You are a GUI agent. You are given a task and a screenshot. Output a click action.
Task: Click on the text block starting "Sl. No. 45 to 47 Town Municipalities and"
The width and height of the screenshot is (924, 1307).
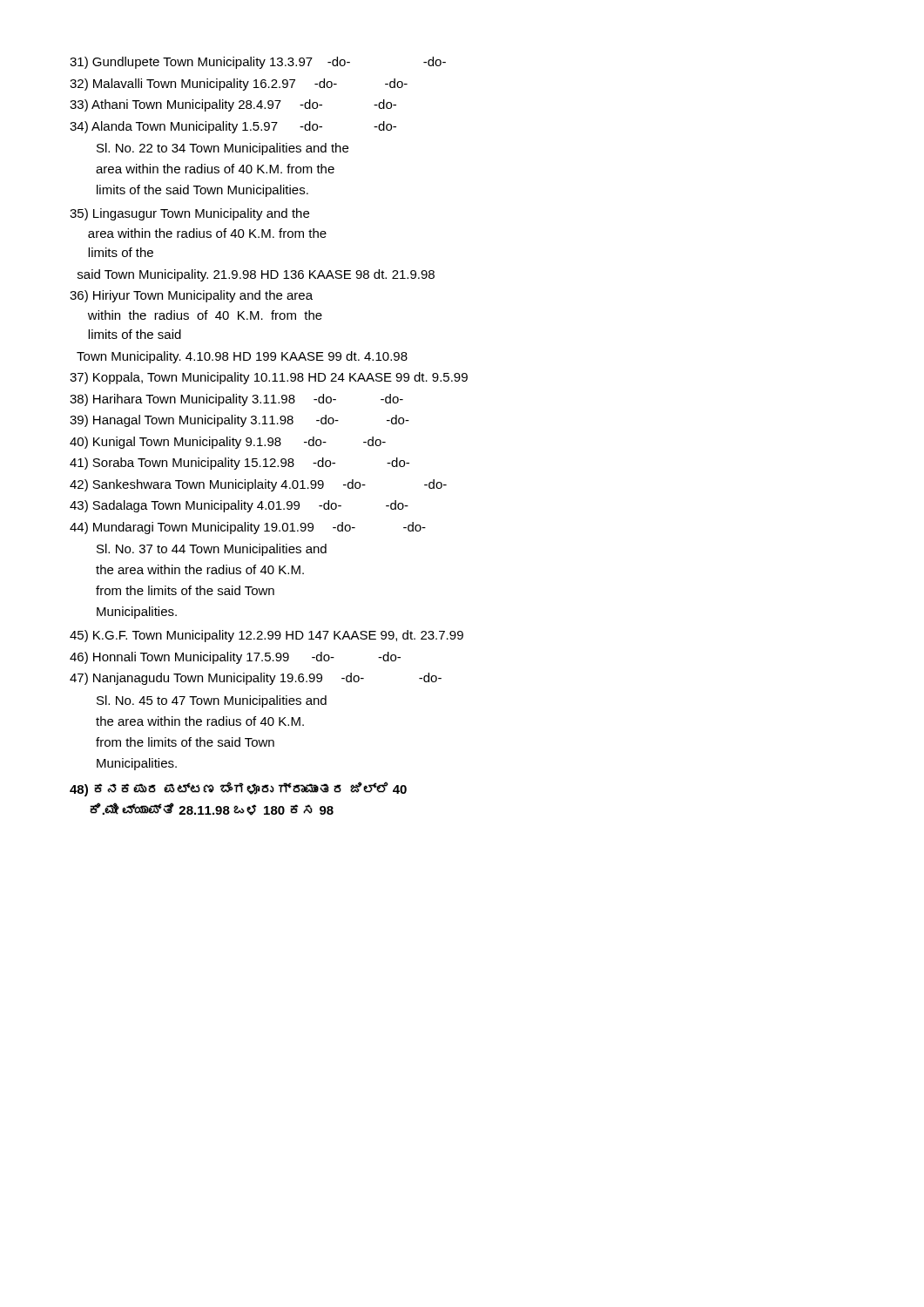[x=212, y=731]
